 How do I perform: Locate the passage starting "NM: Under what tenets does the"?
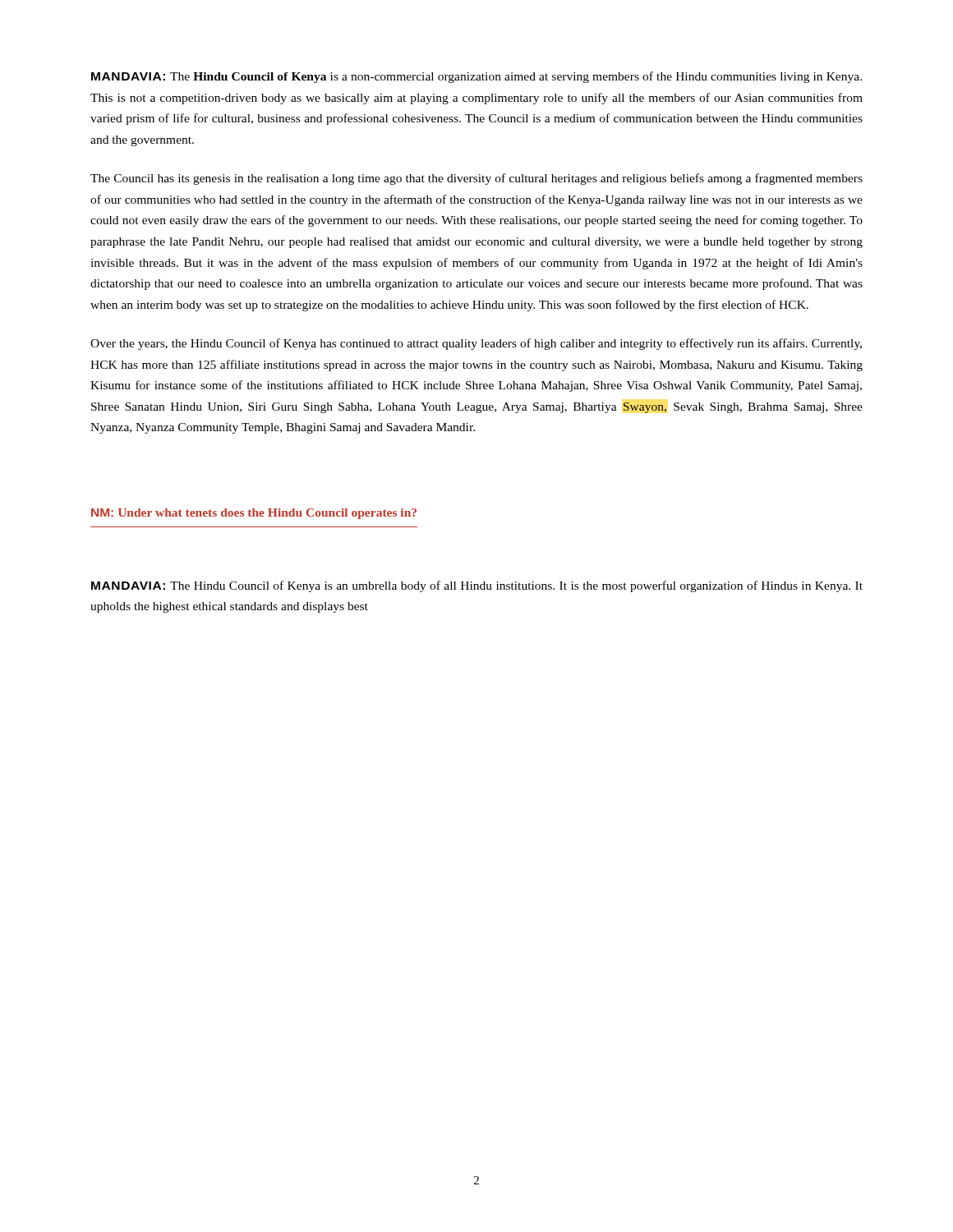tap(254, 514)
